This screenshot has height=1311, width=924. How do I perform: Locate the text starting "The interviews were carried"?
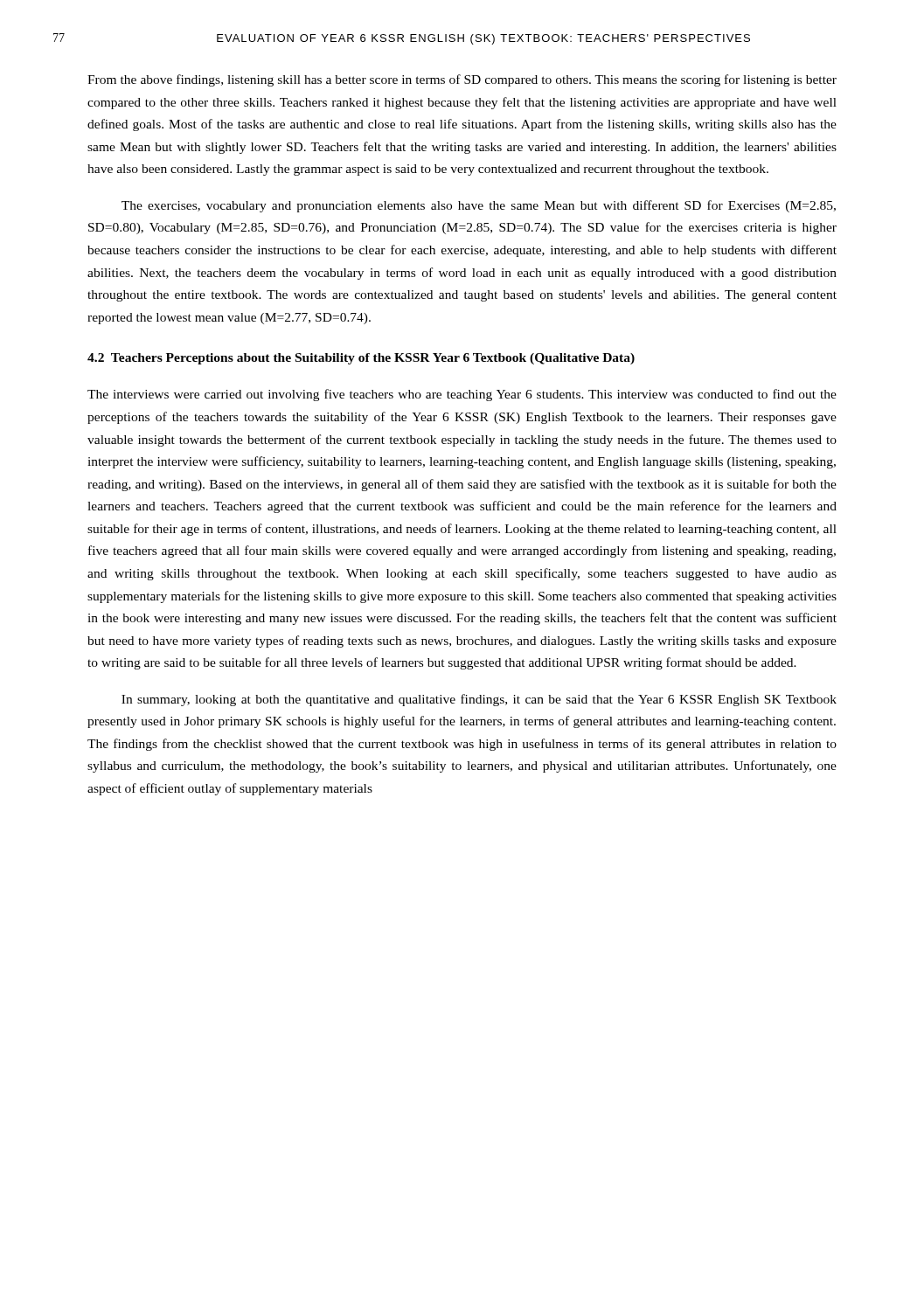tap(462, 528)
